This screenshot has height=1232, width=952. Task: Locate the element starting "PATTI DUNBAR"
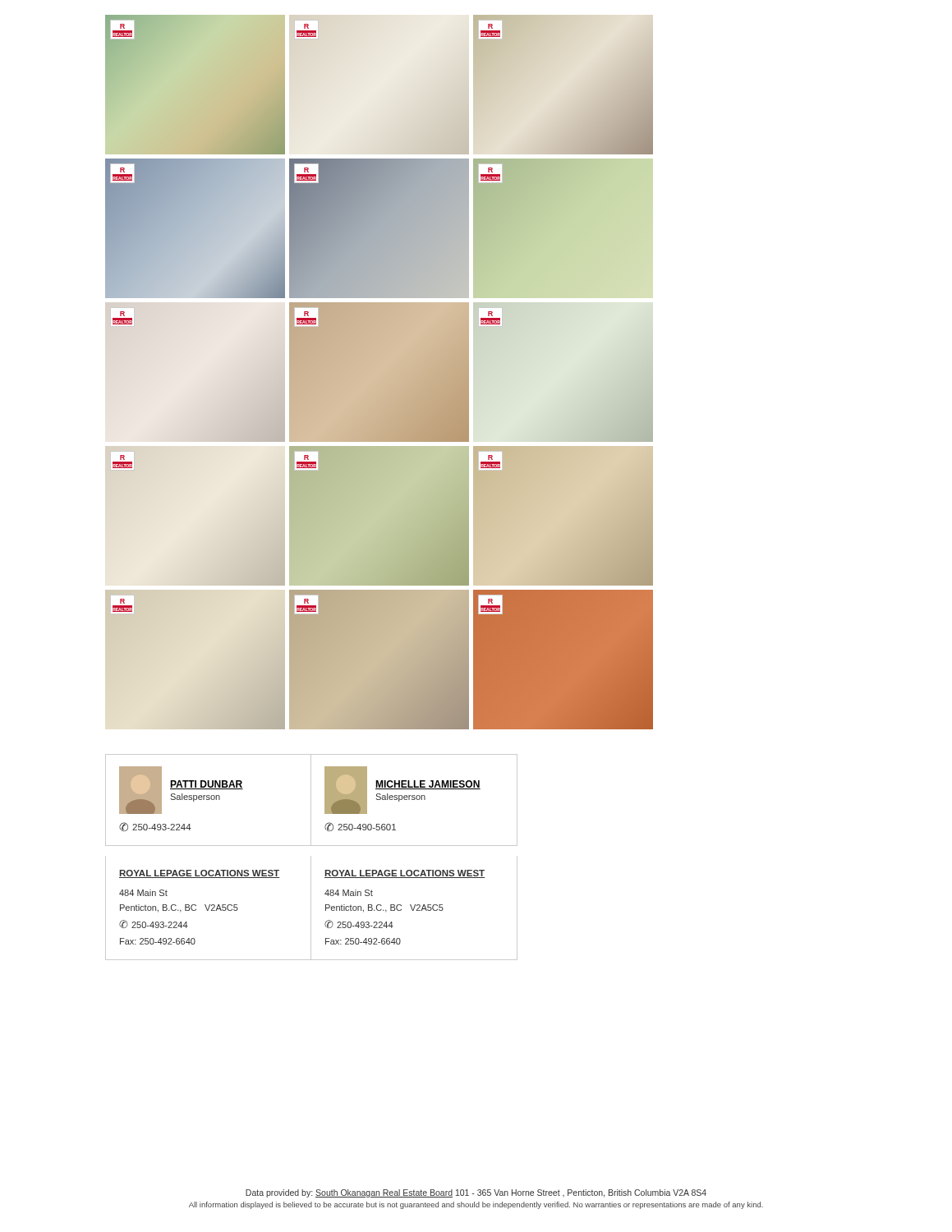[x=206, y=784]
